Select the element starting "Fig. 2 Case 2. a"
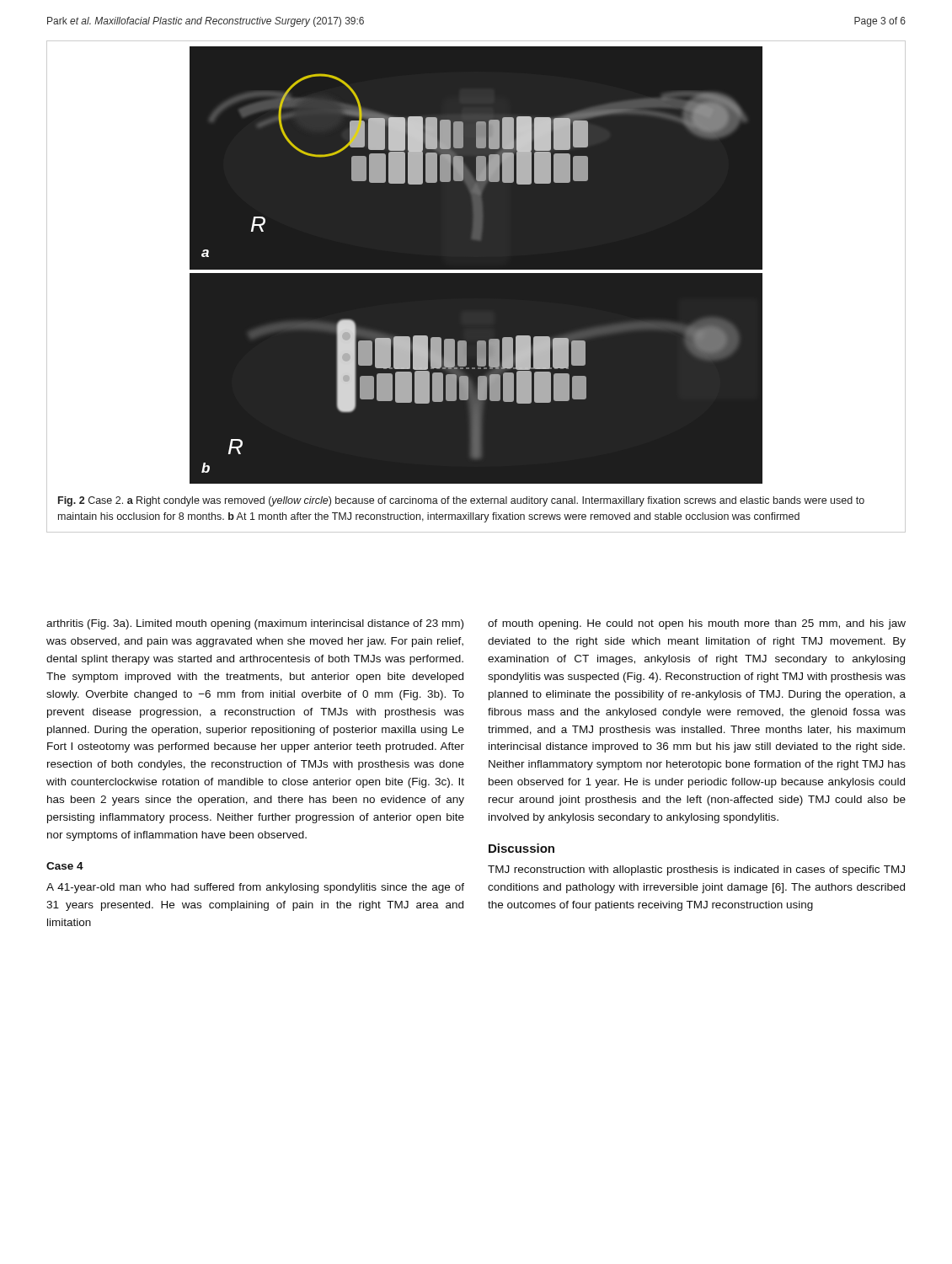 pyautogui.click(x=461, y=508)
